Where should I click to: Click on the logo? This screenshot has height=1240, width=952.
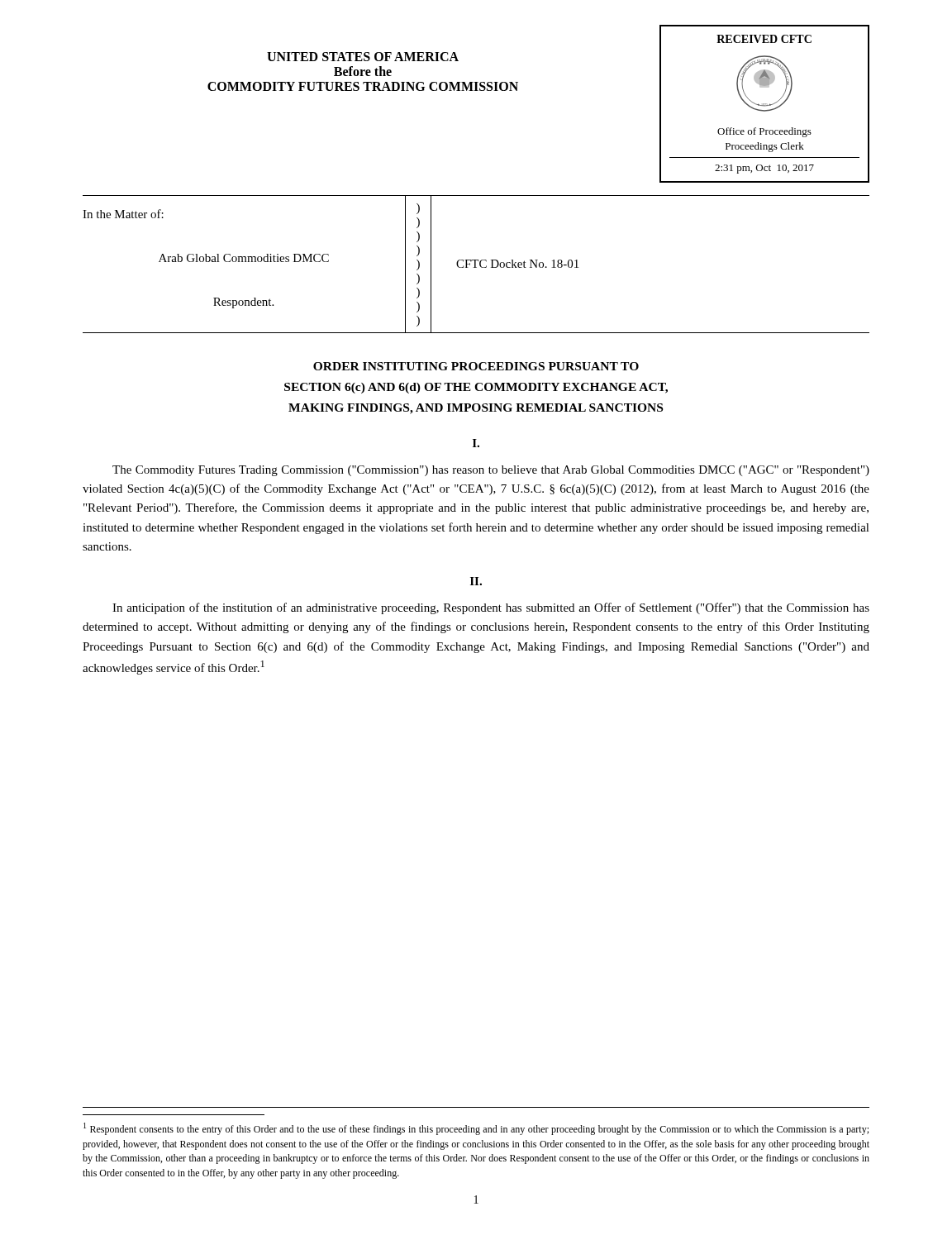point(764,104)
